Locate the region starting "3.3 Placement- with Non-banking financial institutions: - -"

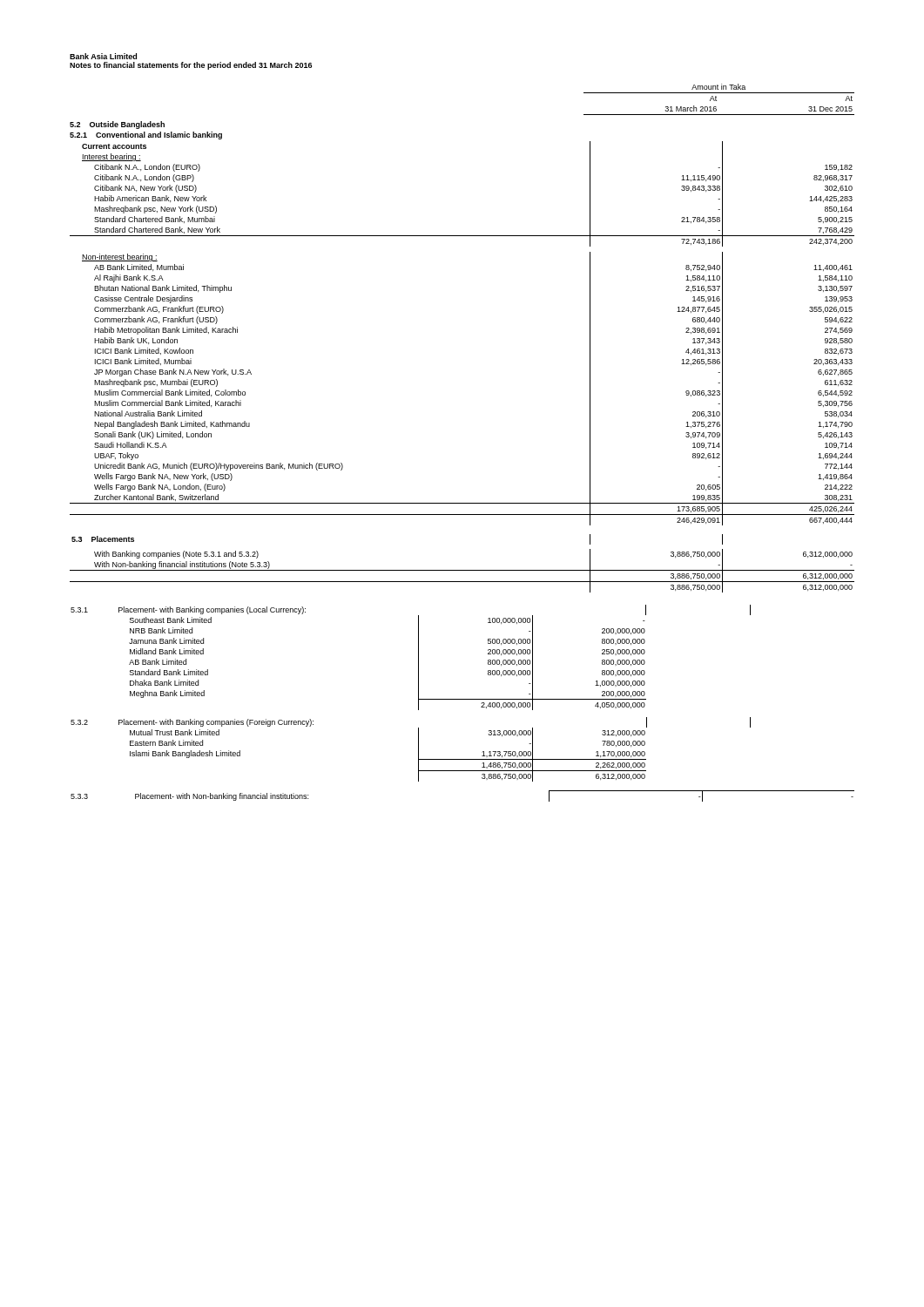point(79,796)
